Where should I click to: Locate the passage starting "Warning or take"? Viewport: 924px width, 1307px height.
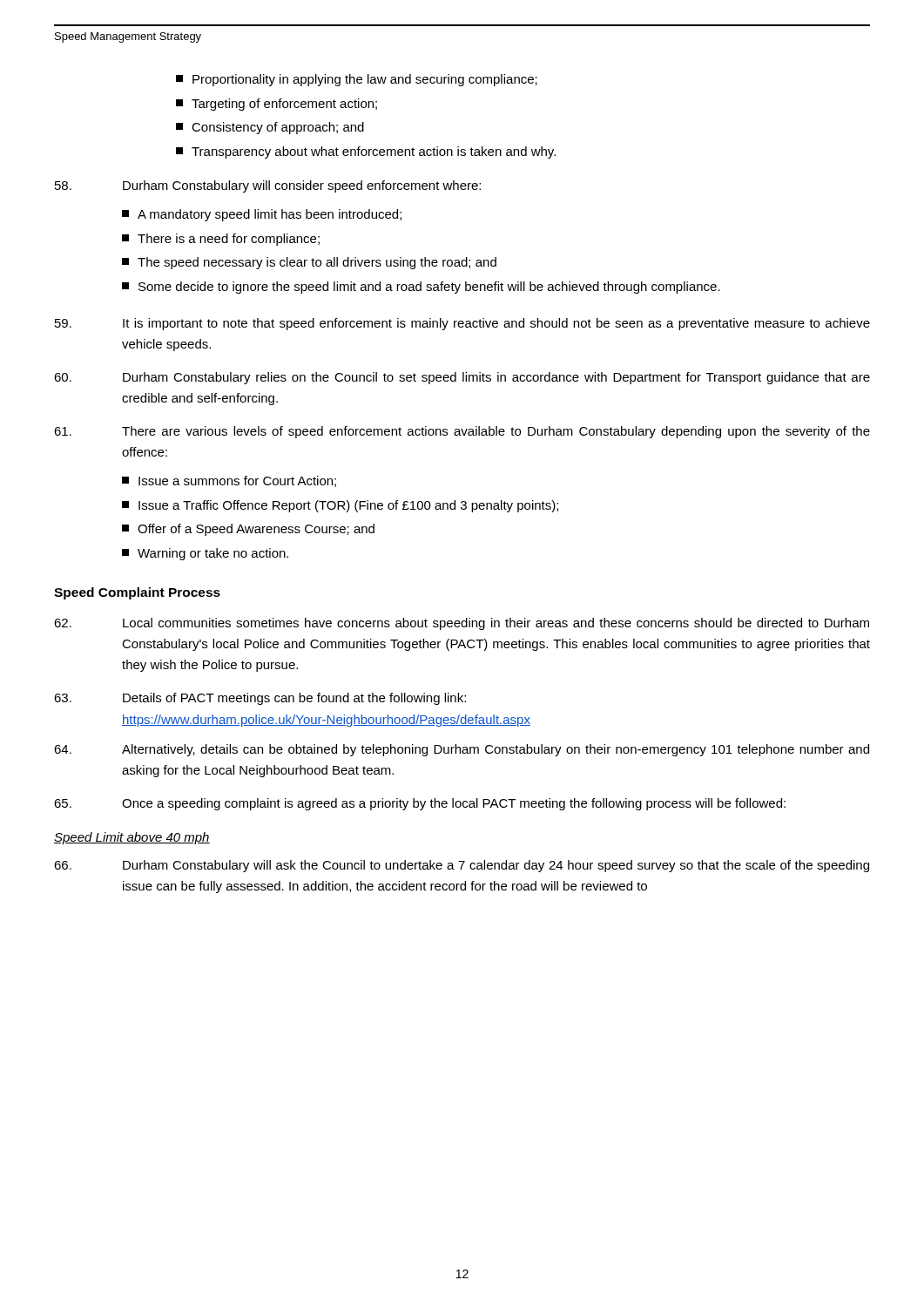point(206,553)
